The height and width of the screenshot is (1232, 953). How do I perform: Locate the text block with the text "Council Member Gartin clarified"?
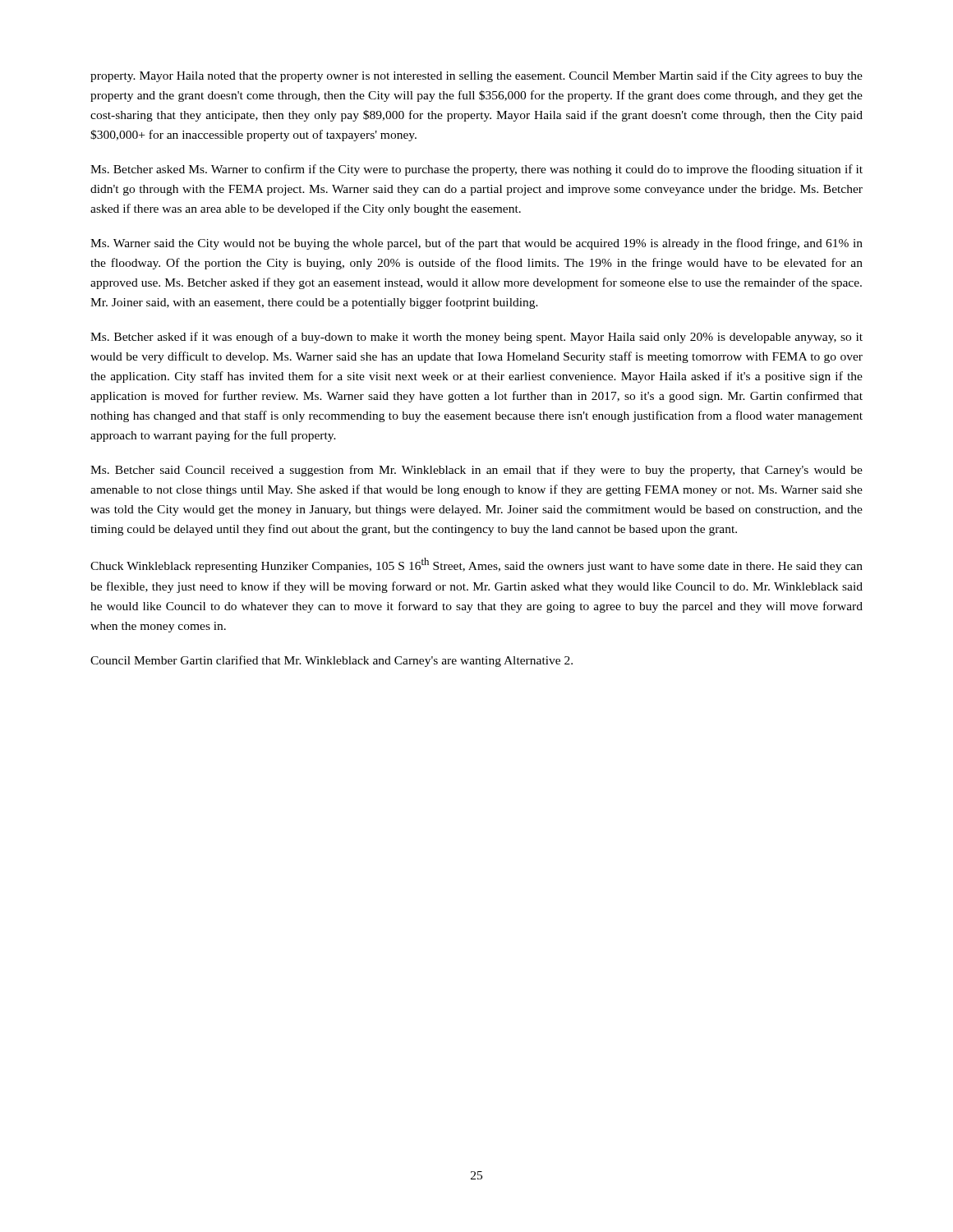pyautogui.click(x=332, y=660)
